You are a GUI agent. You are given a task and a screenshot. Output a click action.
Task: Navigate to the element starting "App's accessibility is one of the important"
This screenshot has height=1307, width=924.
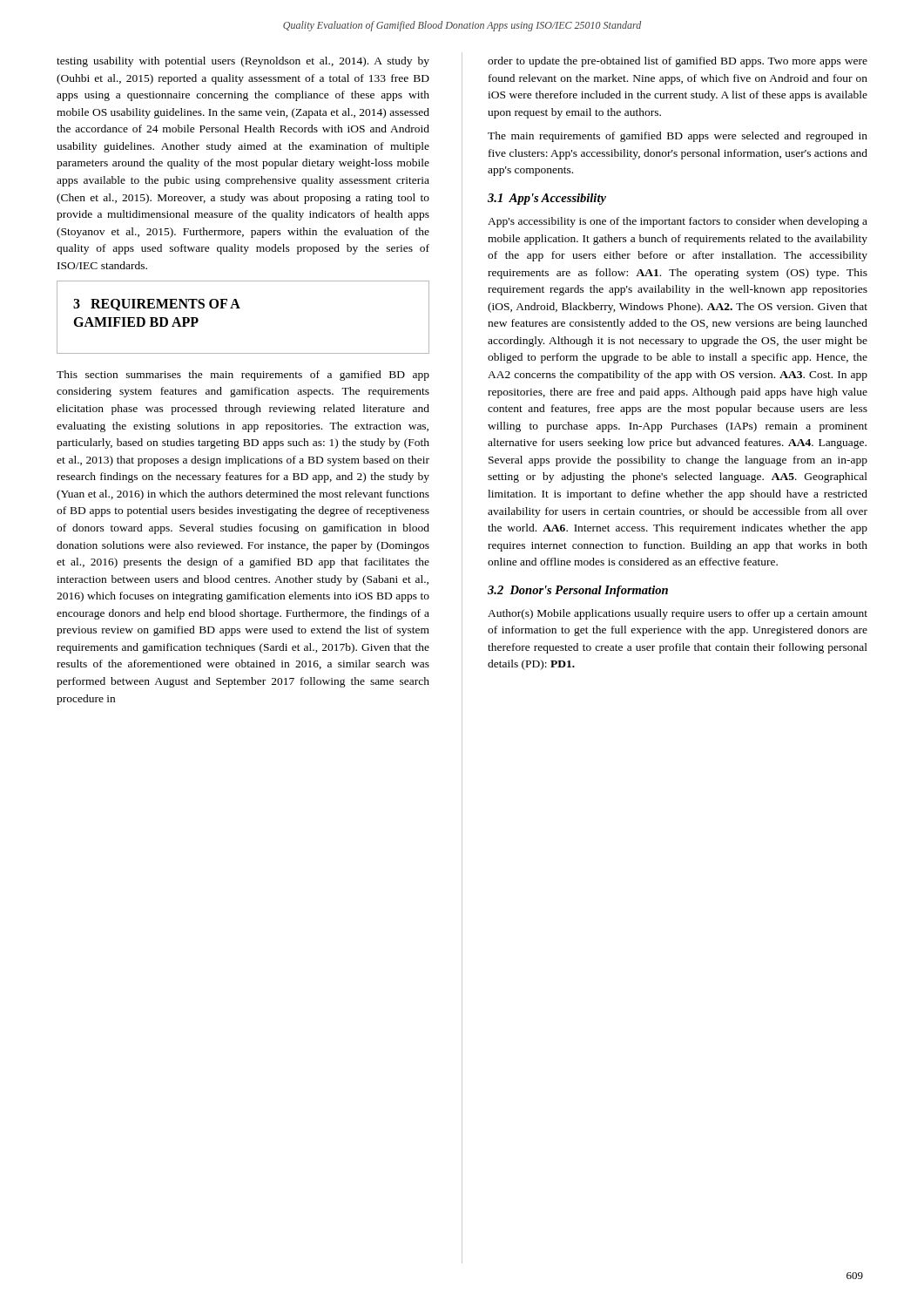click(678, 392)
